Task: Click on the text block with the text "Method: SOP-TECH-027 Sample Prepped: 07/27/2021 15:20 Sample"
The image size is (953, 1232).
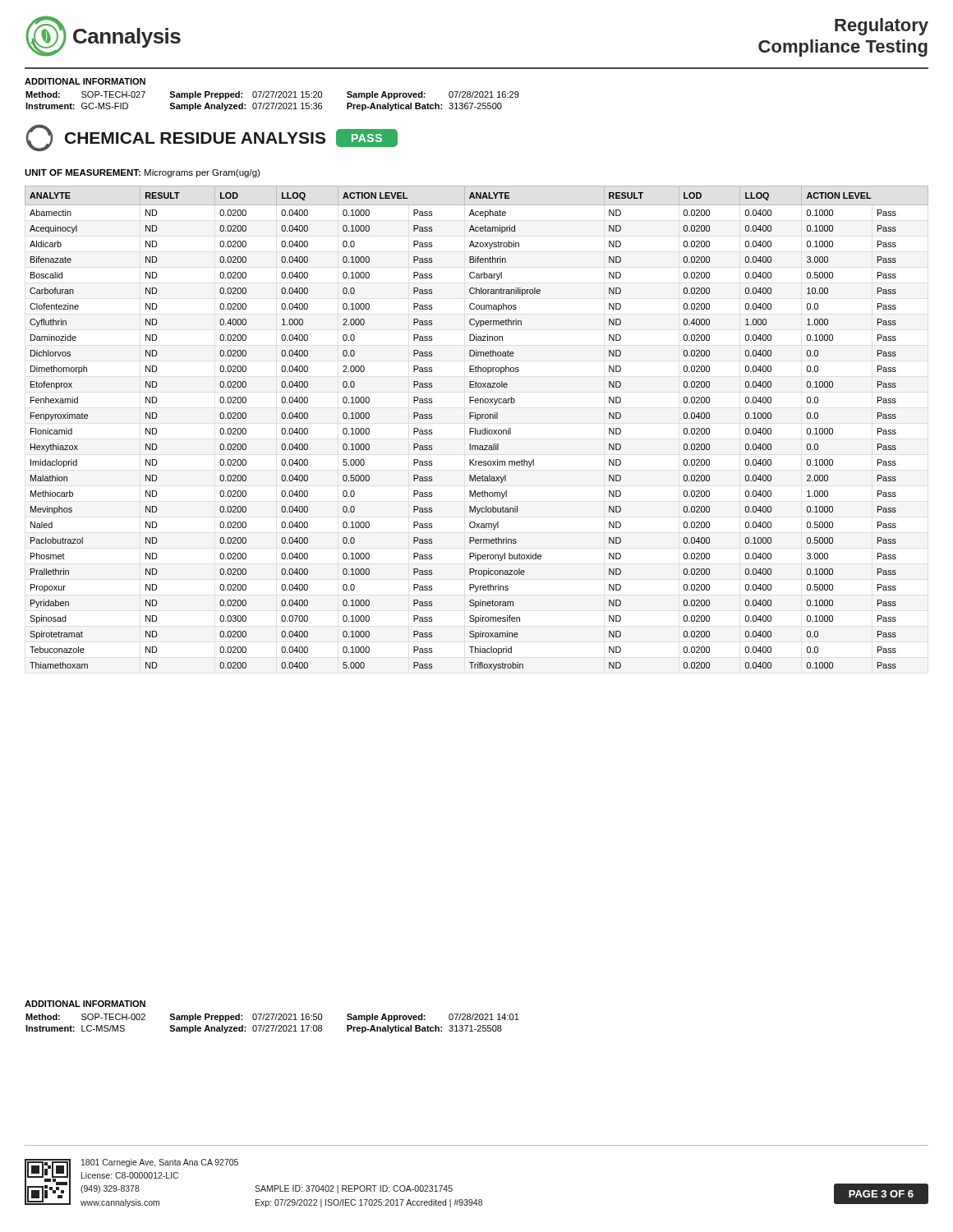Action: (272, 100)
